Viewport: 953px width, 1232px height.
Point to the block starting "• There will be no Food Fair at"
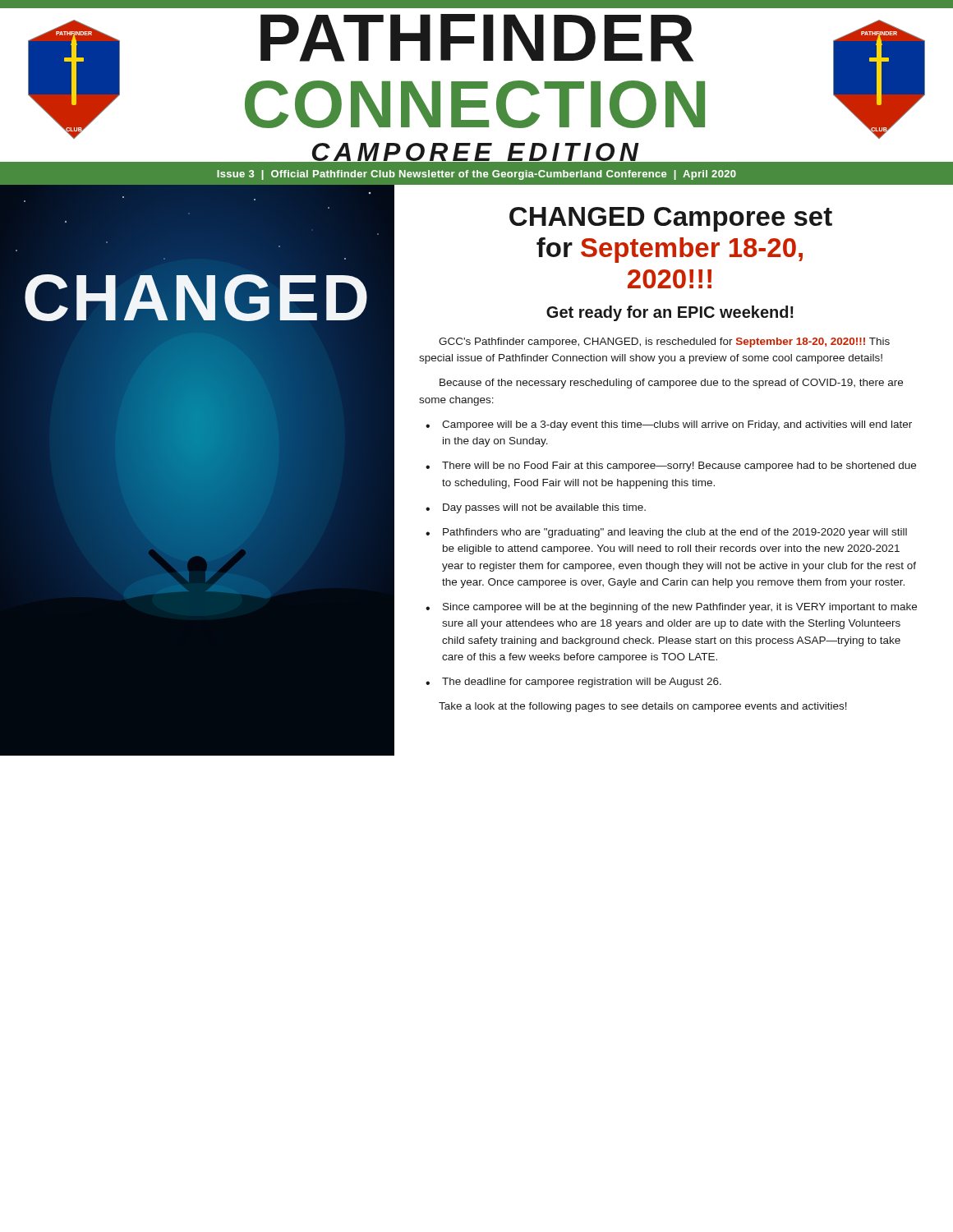[x=671, y=473]
